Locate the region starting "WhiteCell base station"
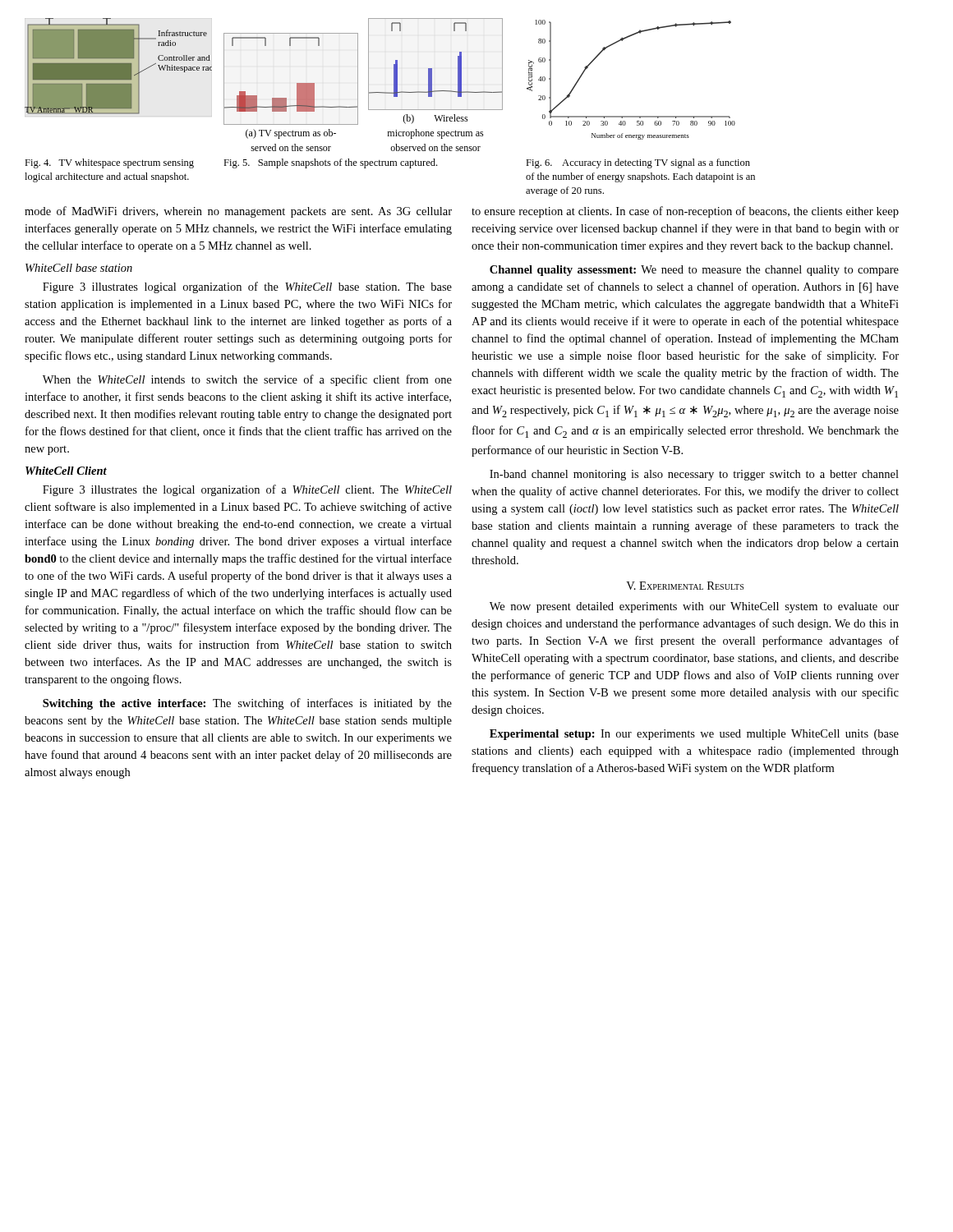 point(79,267)
